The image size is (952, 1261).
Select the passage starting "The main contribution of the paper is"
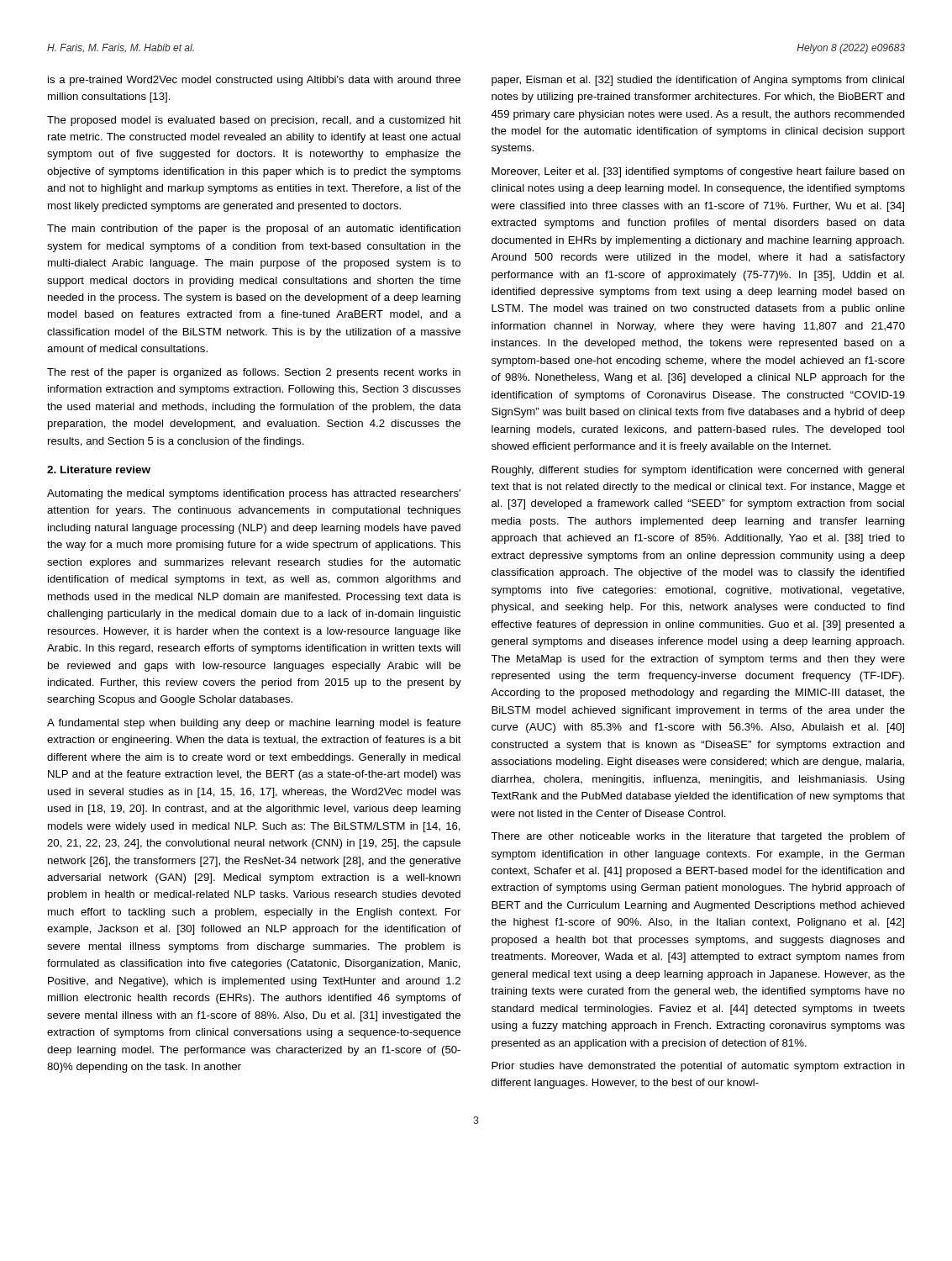pyautogui.click(x=254, y=289)
